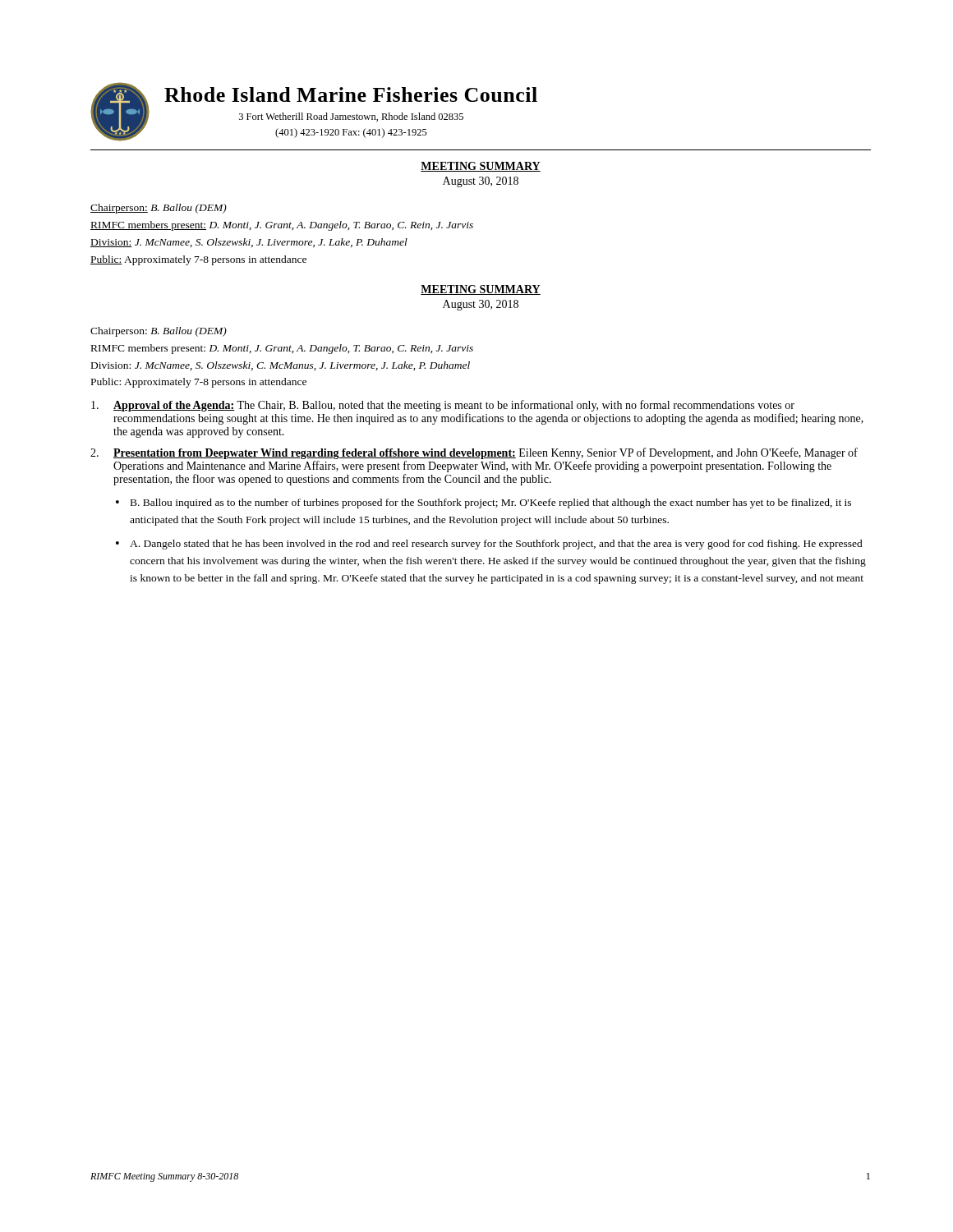Locate the list item that reads "• B. Ballou inquired as to"

click(493, 512)
